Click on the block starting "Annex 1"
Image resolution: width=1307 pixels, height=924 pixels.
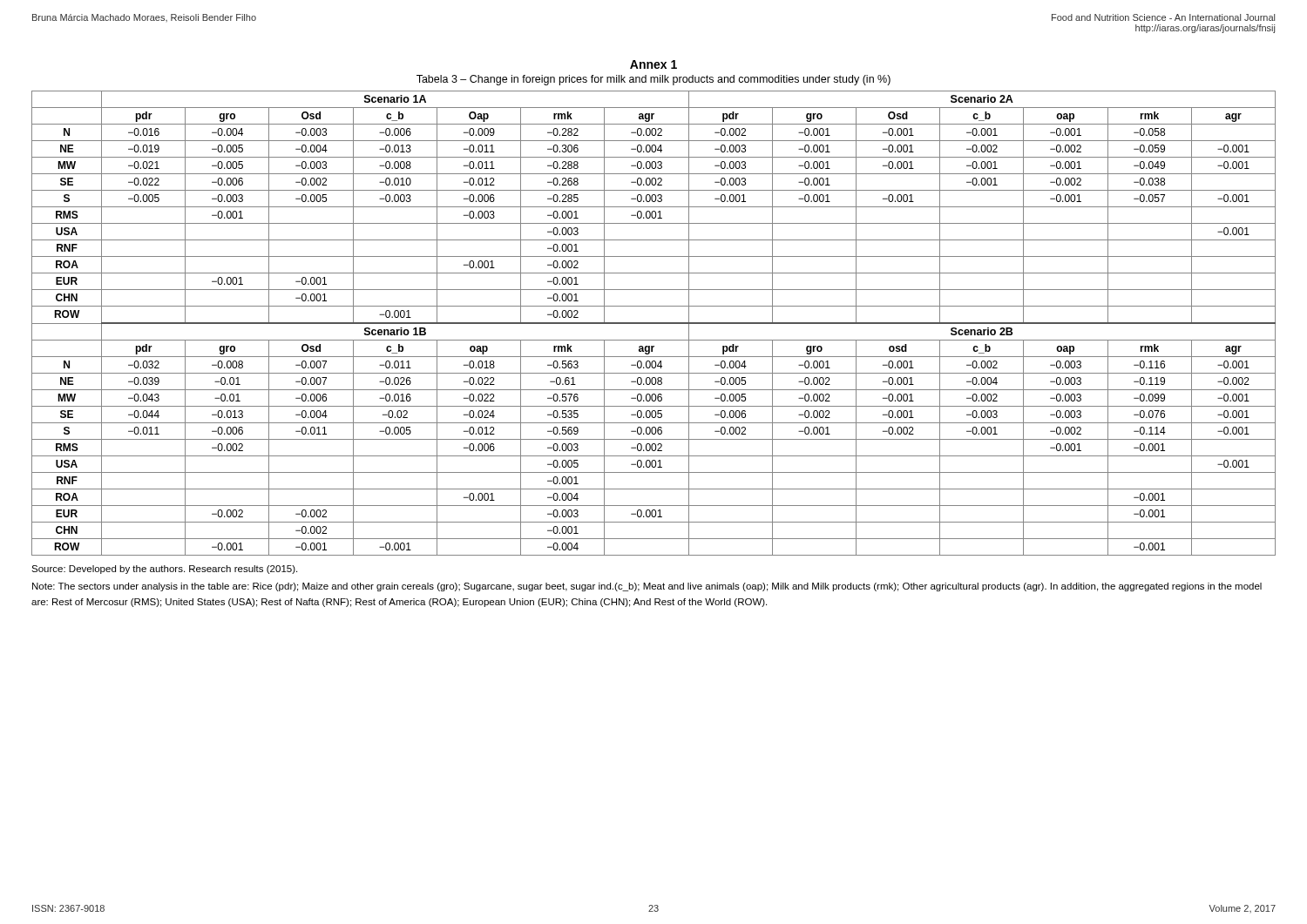(x=654, y=64)
